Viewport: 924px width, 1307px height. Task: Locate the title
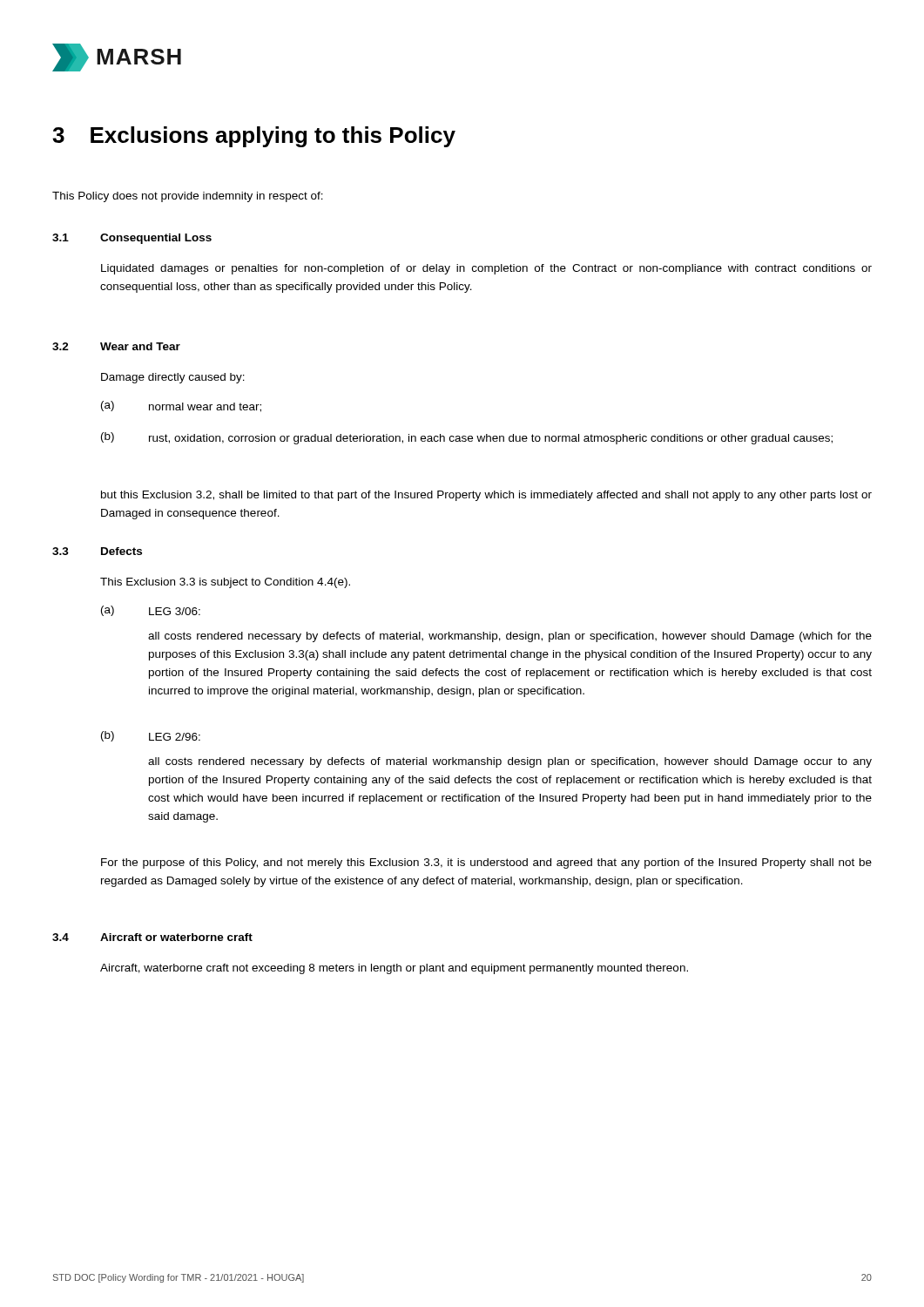[462, 135]
